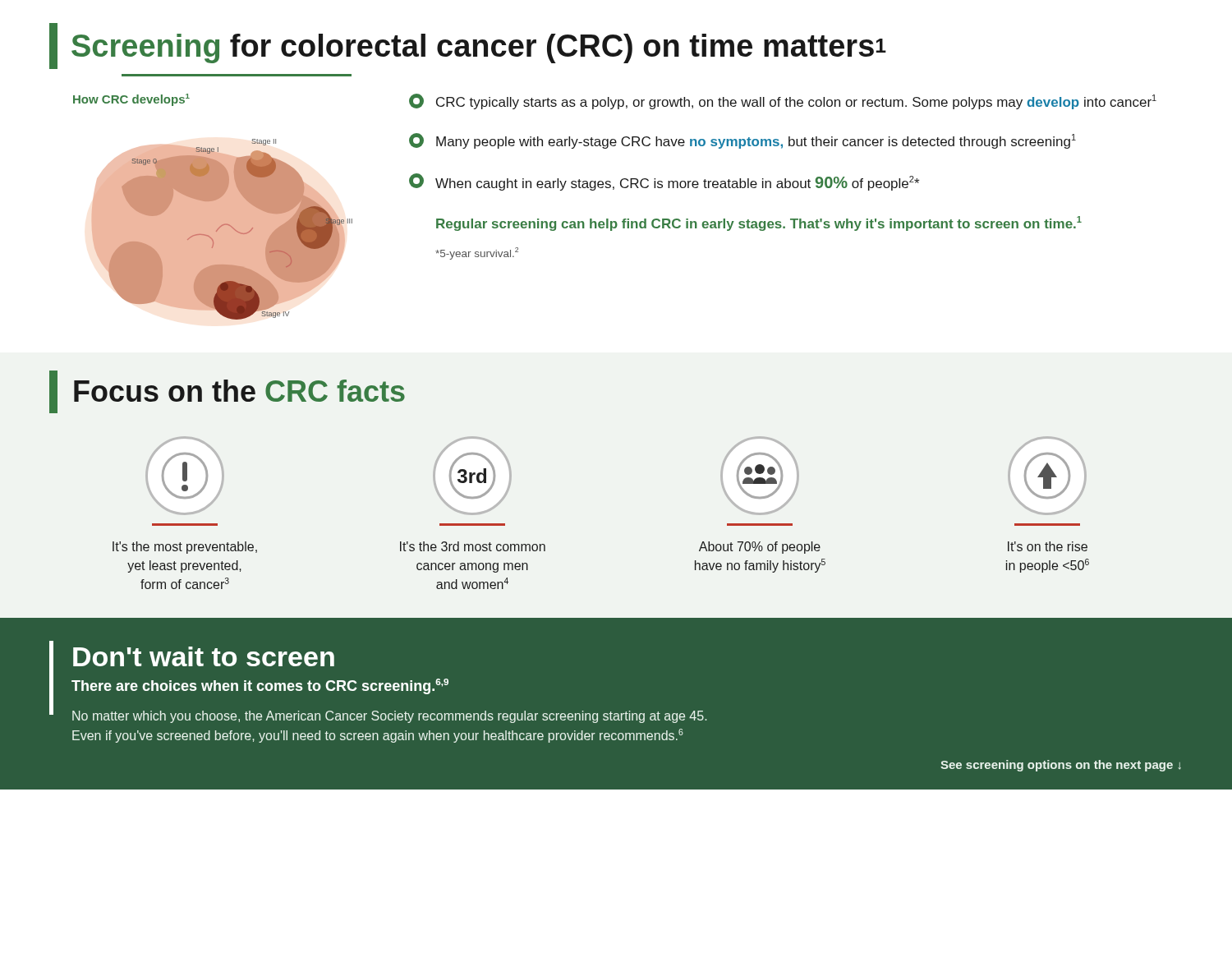The width and height of the screenshot is (1232, 953).
Task: Find the text block containing "Regular screening can help"
Action: coord(758,223)
